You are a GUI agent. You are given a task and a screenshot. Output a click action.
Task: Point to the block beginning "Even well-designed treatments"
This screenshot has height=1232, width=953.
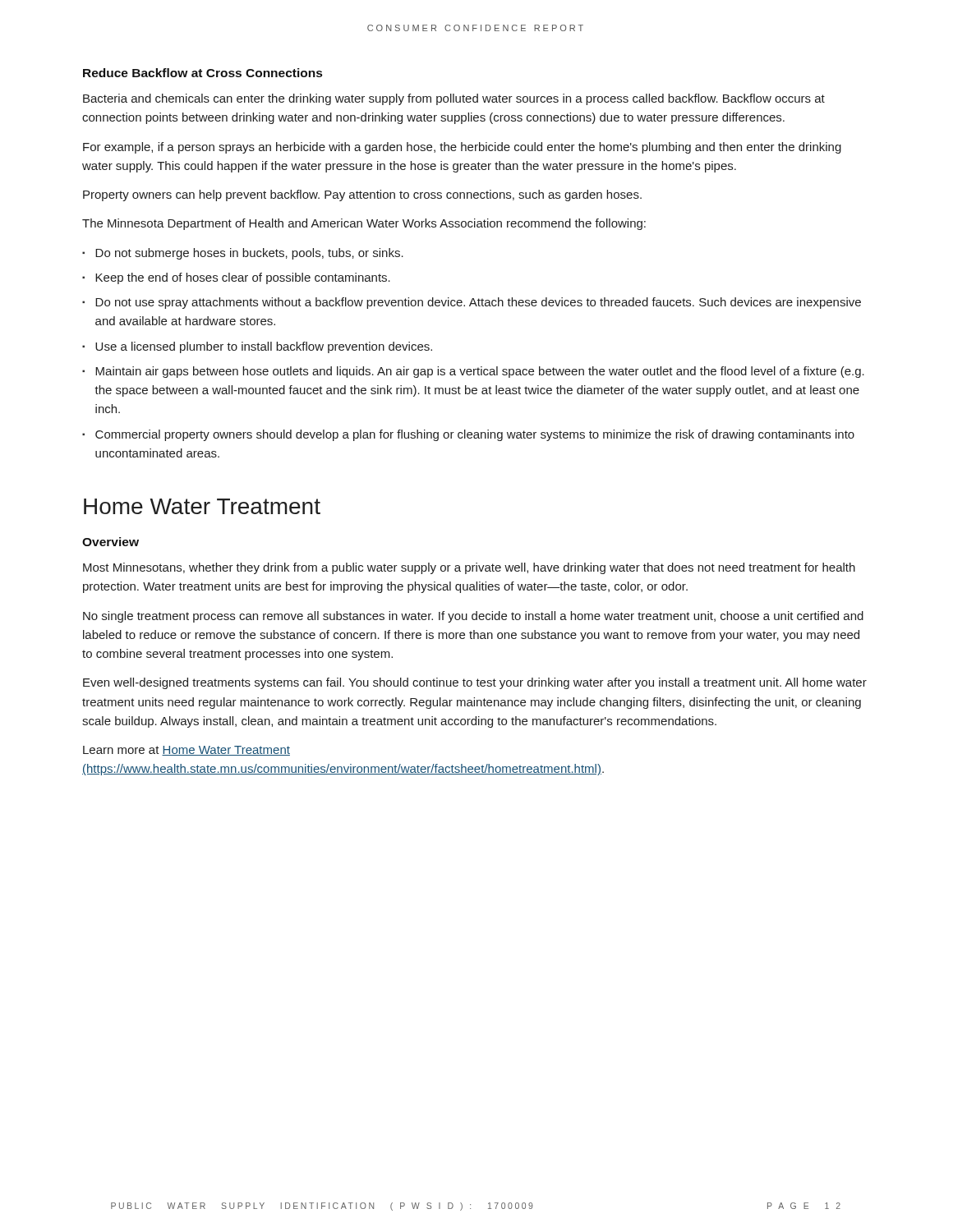(474, 701)
